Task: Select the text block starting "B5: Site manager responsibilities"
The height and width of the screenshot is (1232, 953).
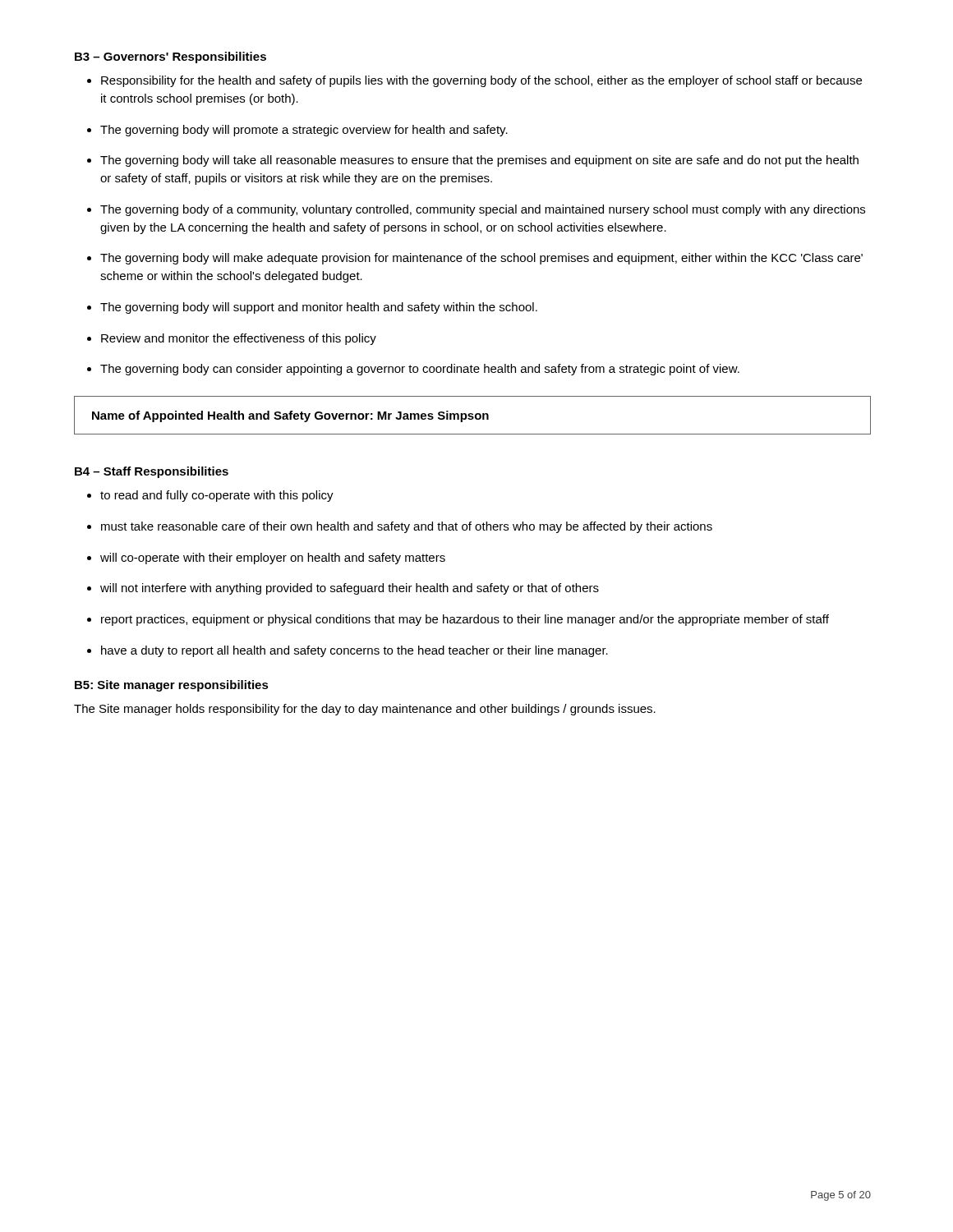Action: pyautogui.click(x=171, y=684)
